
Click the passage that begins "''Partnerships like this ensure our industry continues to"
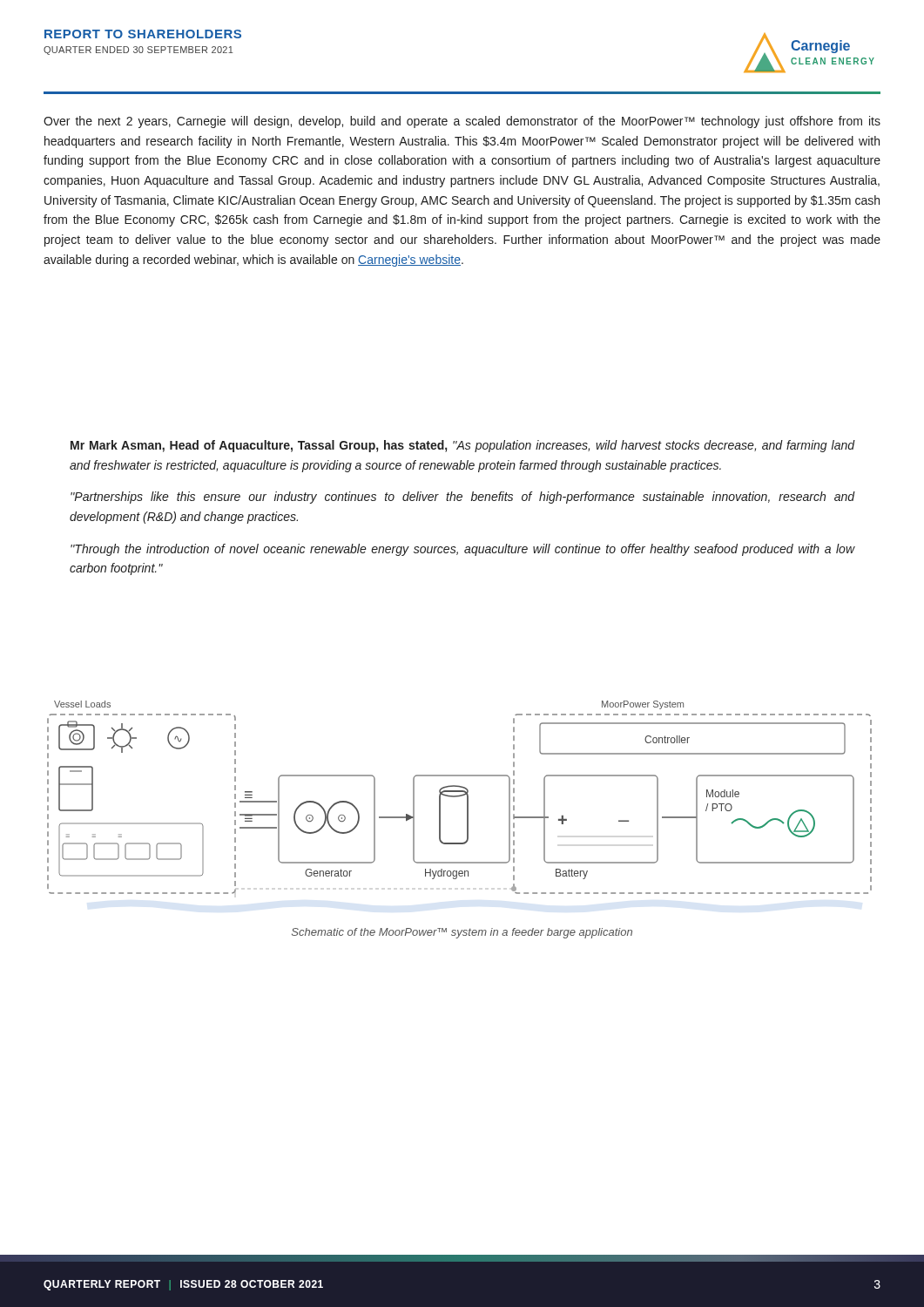(x=462, y=507)
